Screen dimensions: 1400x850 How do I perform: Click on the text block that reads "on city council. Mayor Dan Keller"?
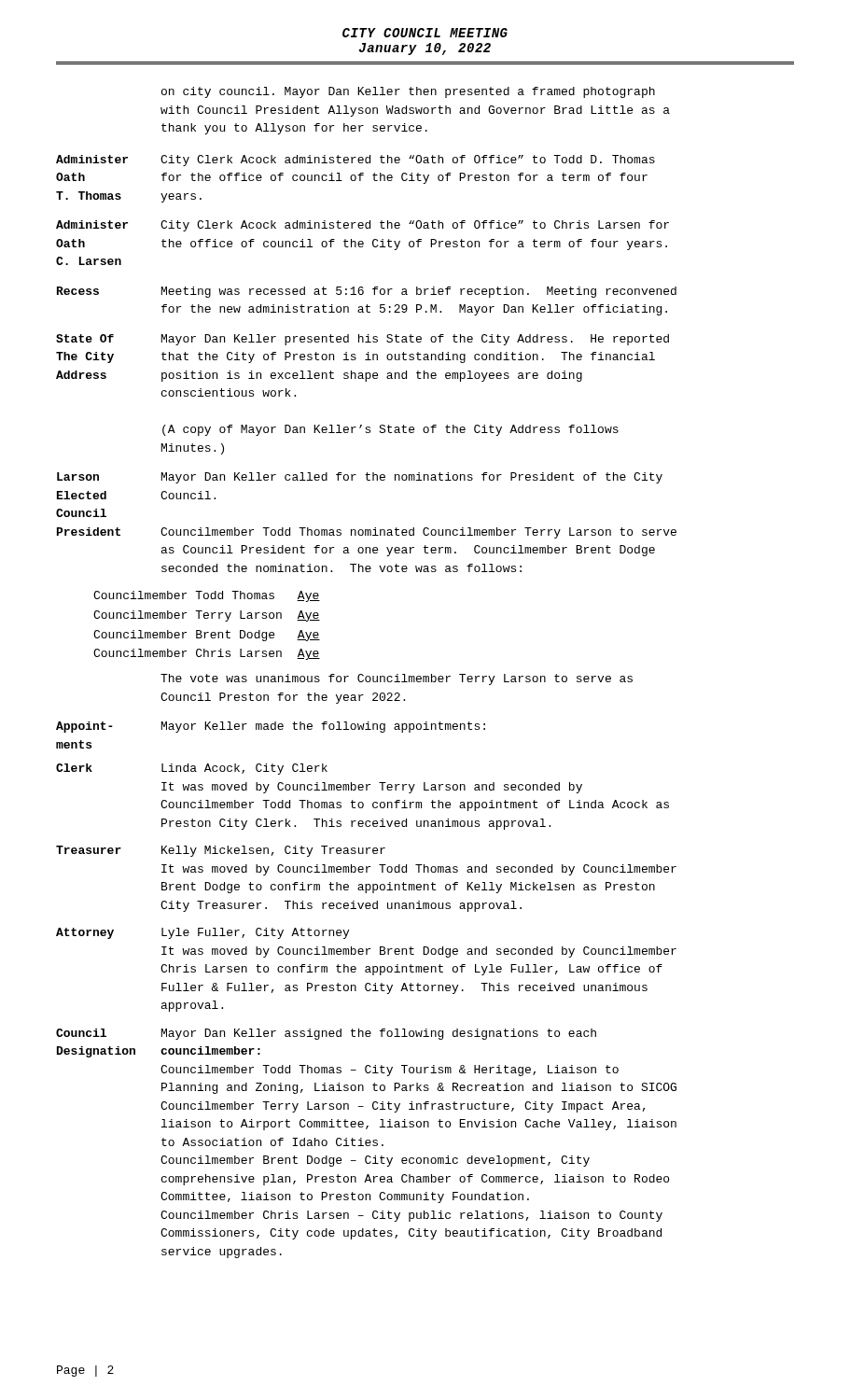coord(415,110)
